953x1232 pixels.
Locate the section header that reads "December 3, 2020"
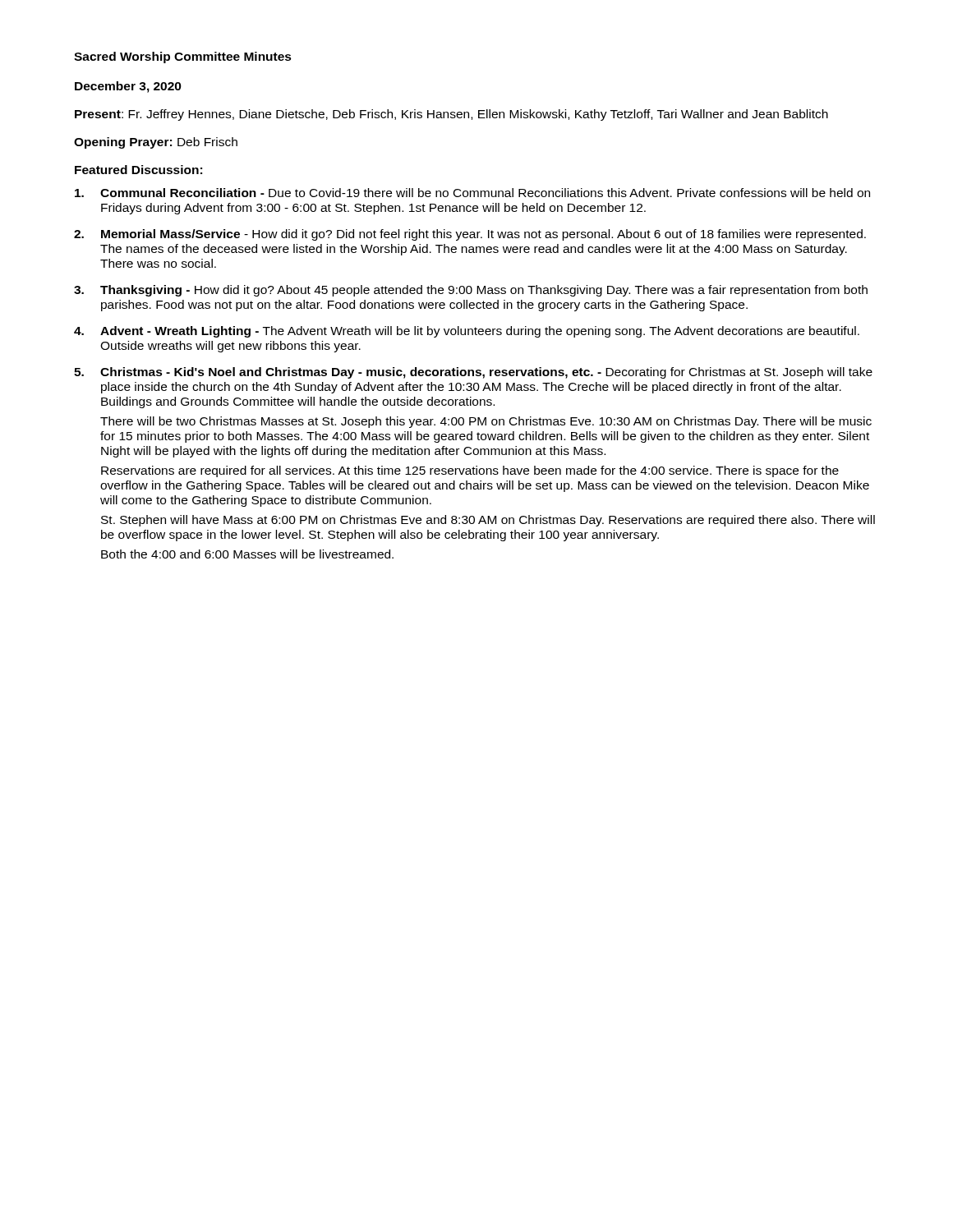coord(128,86)
